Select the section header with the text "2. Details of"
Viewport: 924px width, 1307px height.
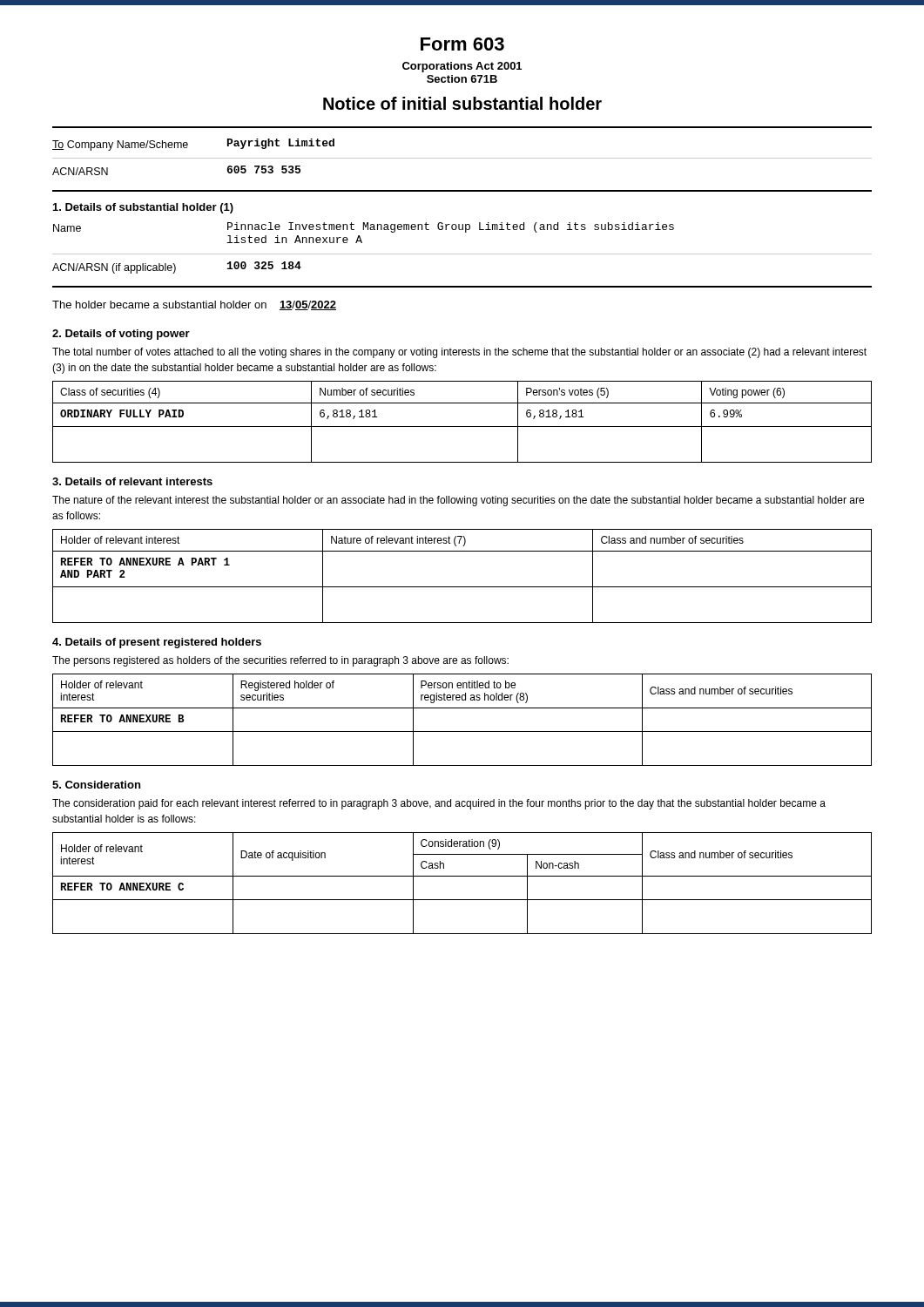[121, 333]
